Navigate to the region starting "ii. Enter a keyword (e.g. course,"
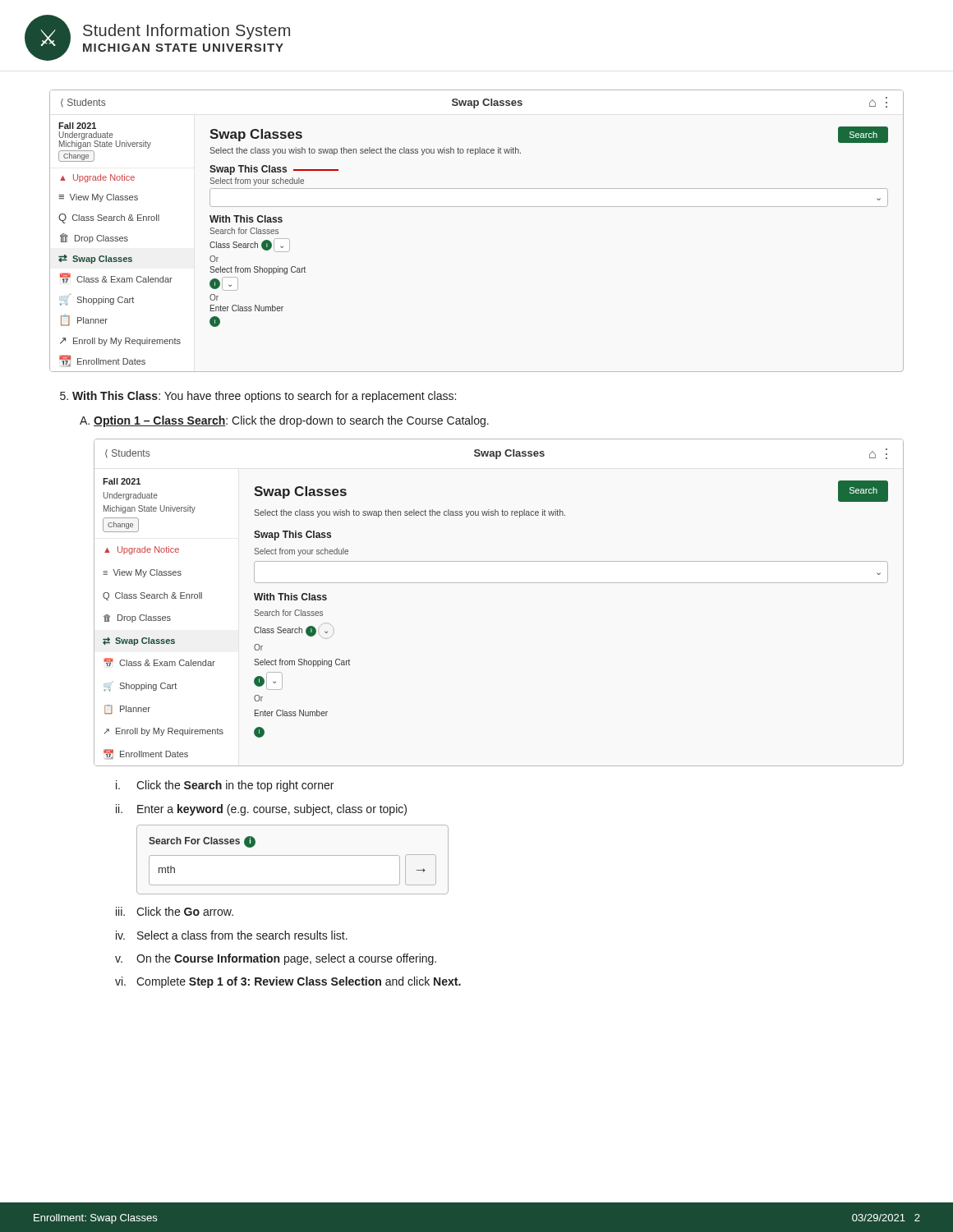 (x=261, y=809)
